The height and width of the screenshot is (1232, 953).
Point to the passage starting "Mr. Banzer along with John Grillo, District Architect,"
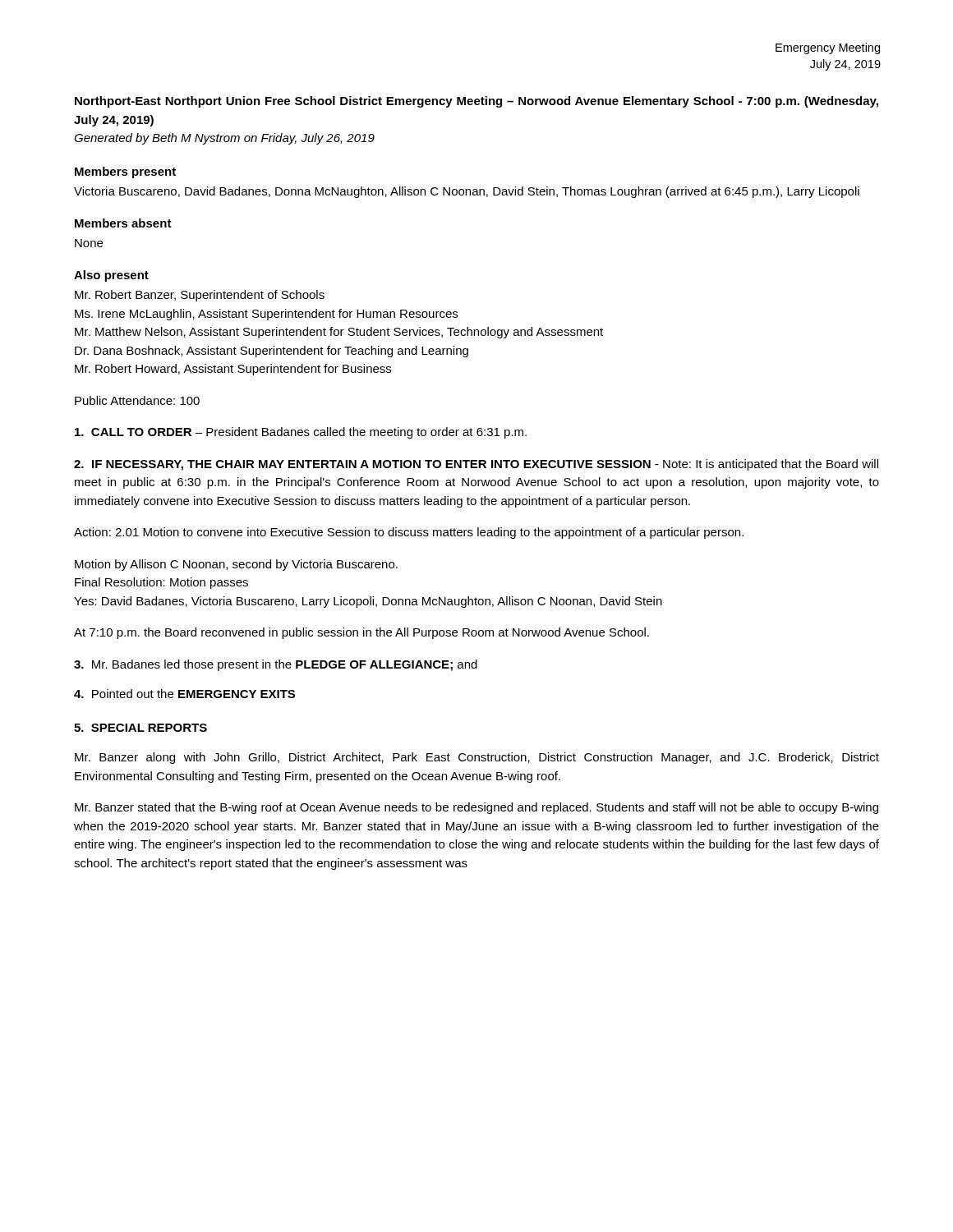coord(476,767)
